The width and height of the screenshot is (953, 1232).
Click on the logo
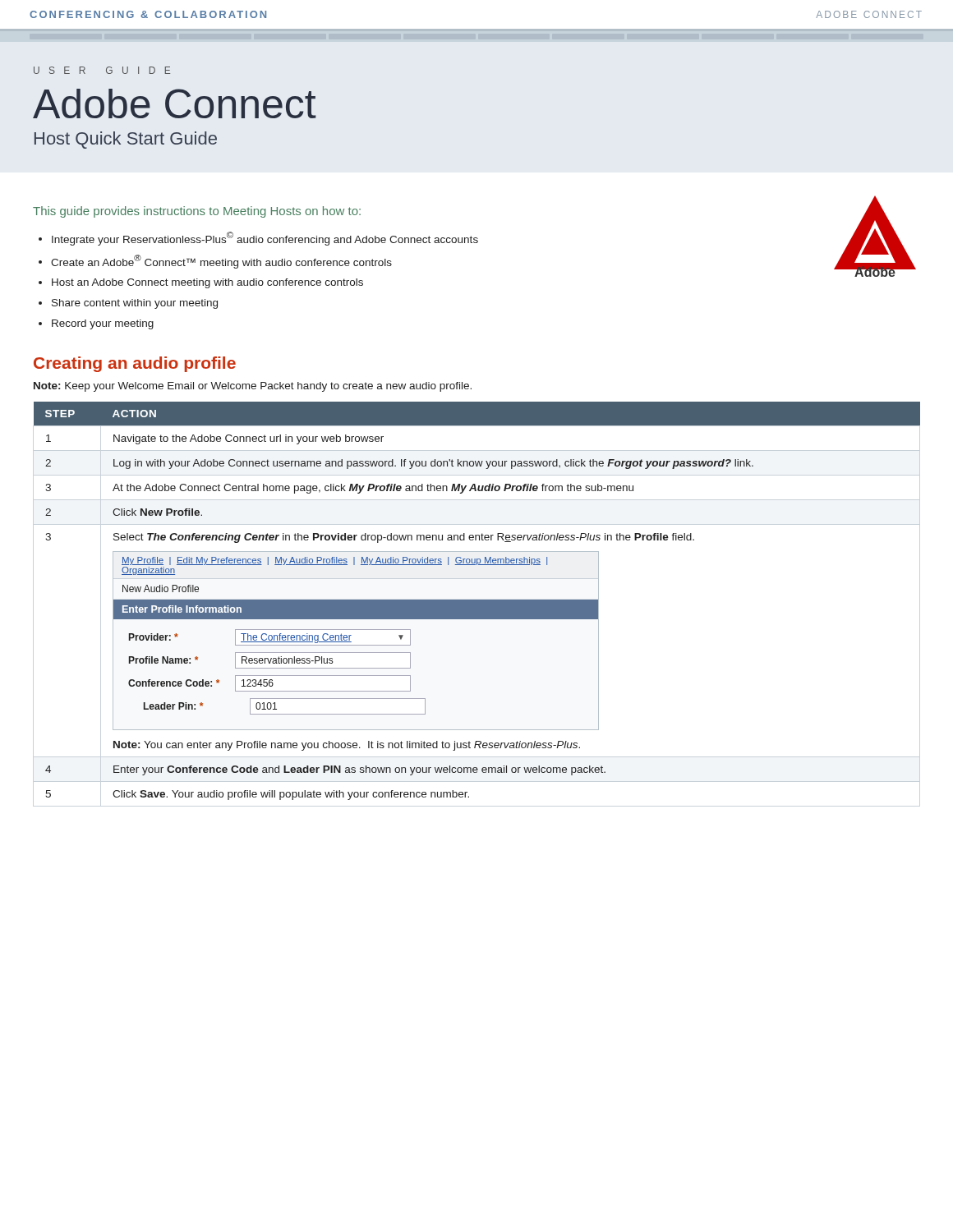[875, 237]
